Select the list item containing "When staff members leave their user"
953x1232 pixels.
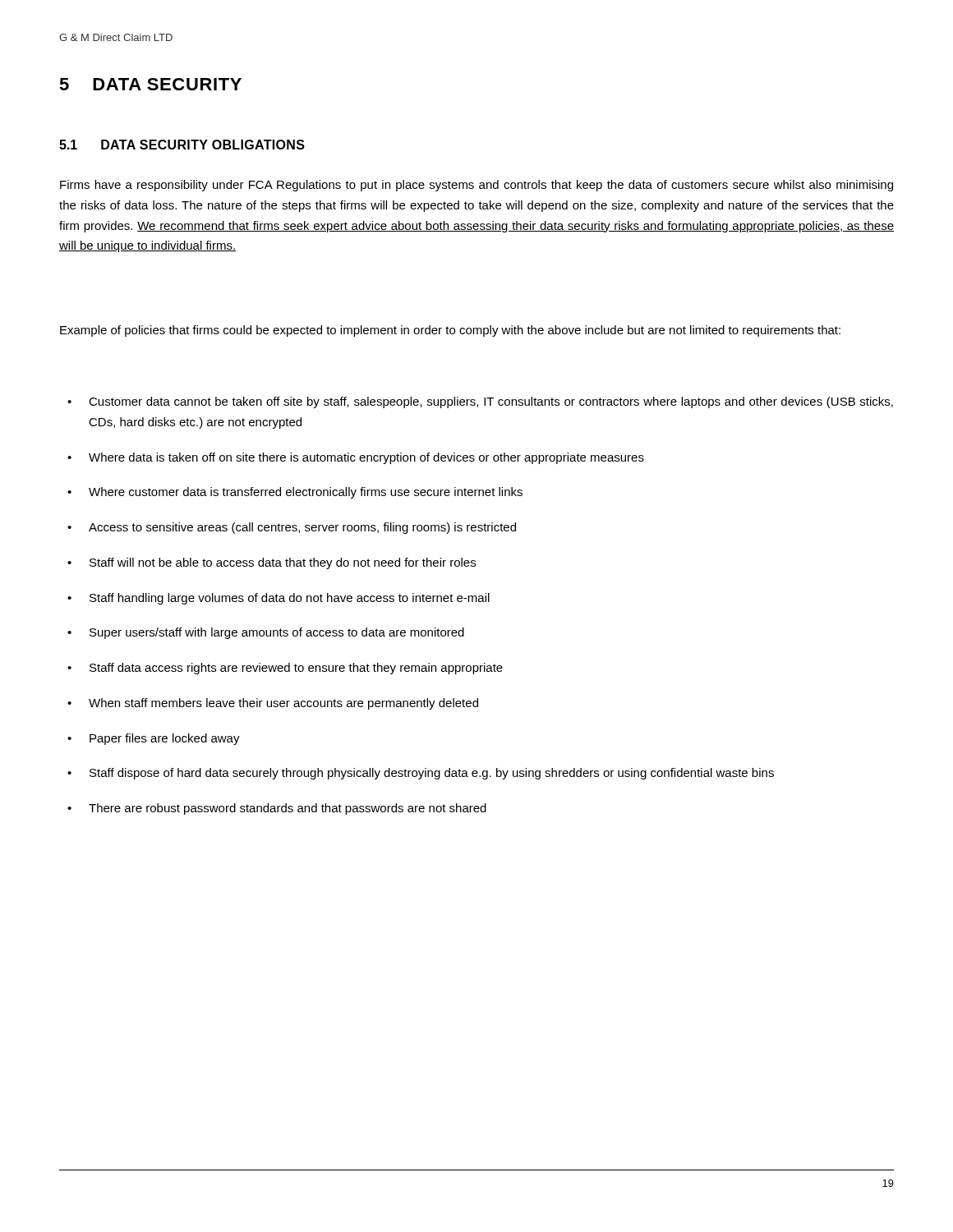(x=284, y=702)
